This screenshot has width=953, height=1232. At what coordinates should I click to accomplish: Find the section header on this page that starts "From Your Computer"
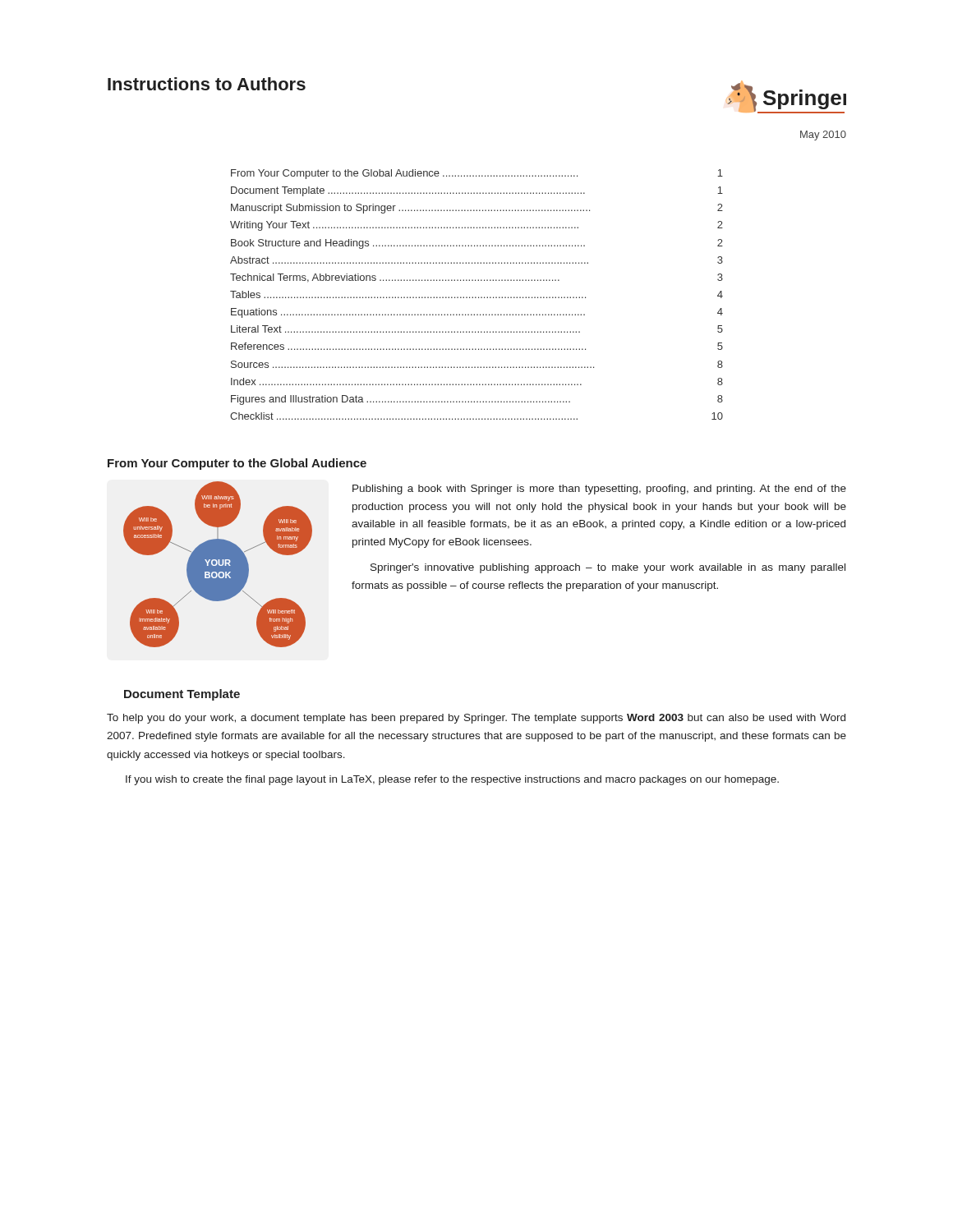click(x=237, y=463)
